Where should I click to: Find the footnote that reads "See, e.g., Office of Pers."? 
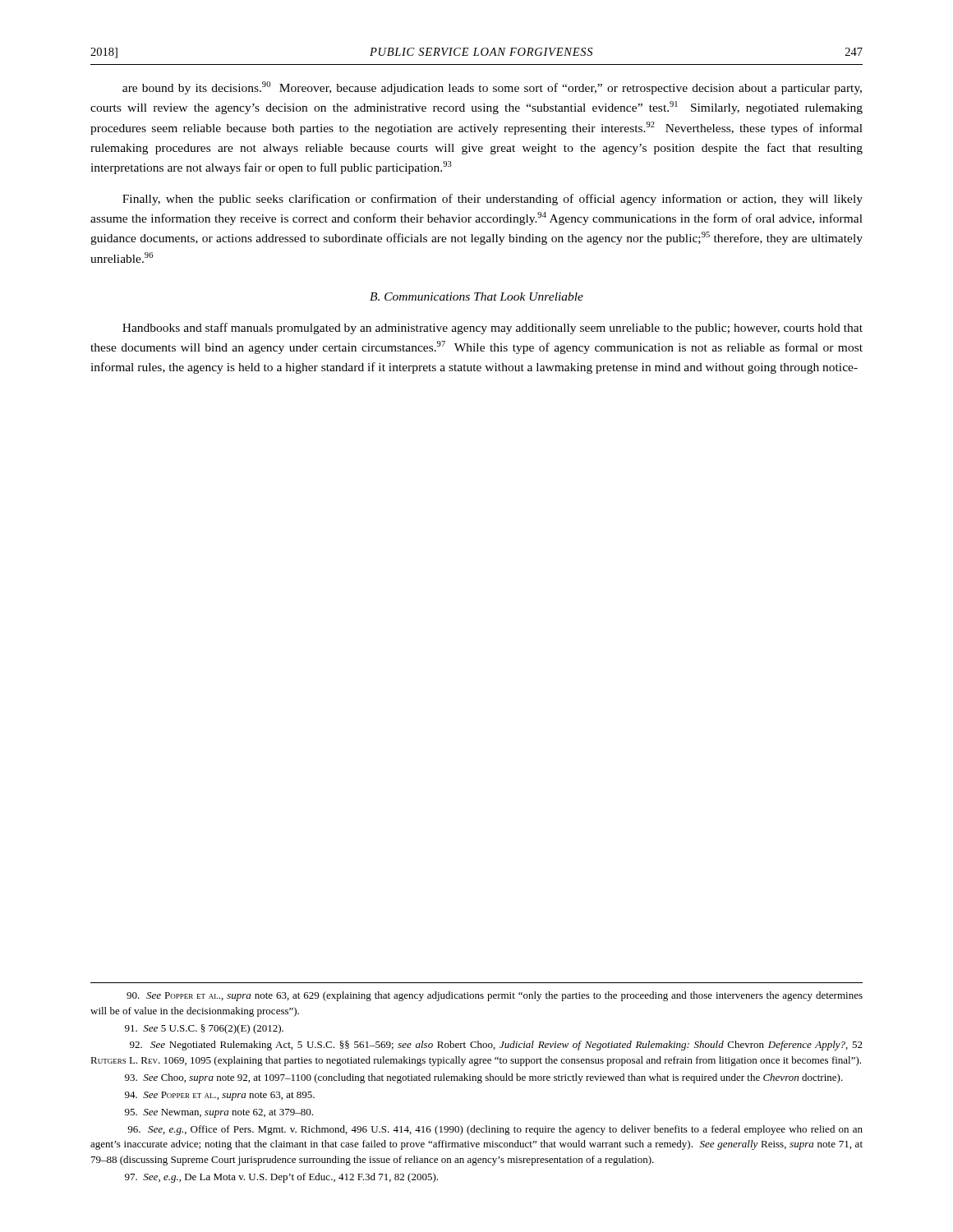point(476,1145)
